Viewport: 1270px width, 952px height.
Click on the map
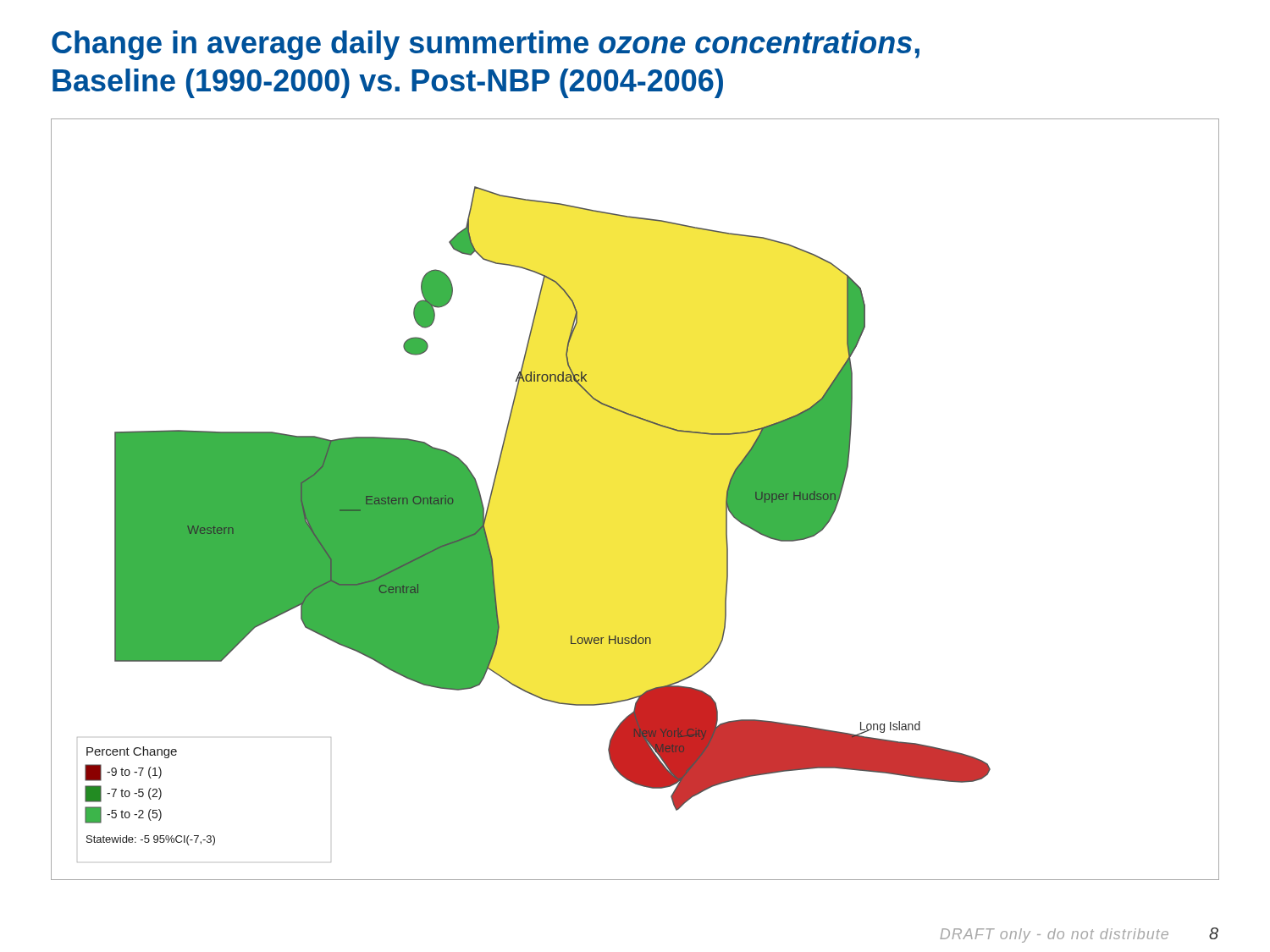[x=635, y=499]
